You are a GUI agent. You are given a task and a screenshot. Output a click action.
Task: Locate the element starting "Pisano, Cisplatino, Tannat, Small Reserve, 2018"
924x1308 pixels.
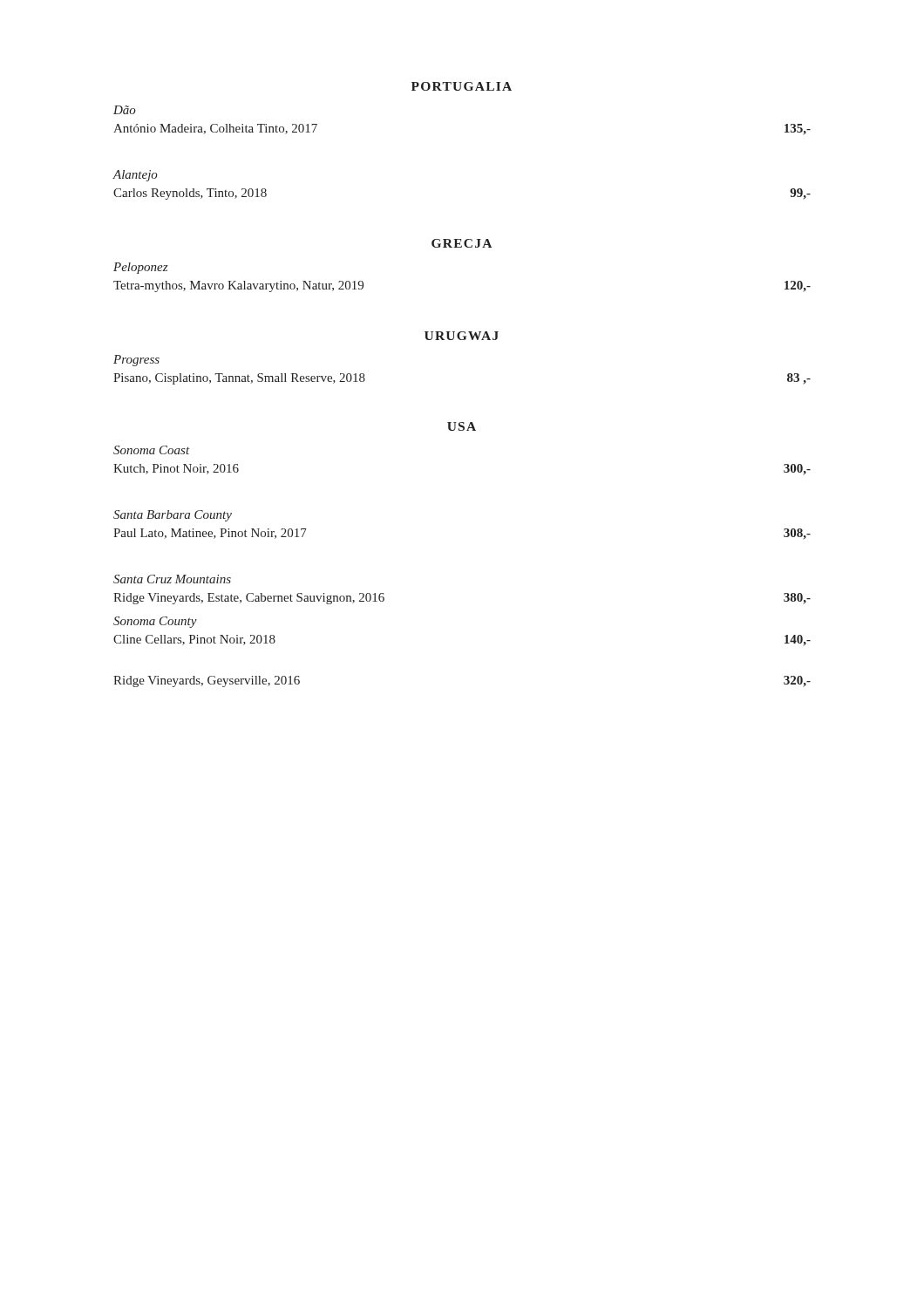click(x=236, y=379)
